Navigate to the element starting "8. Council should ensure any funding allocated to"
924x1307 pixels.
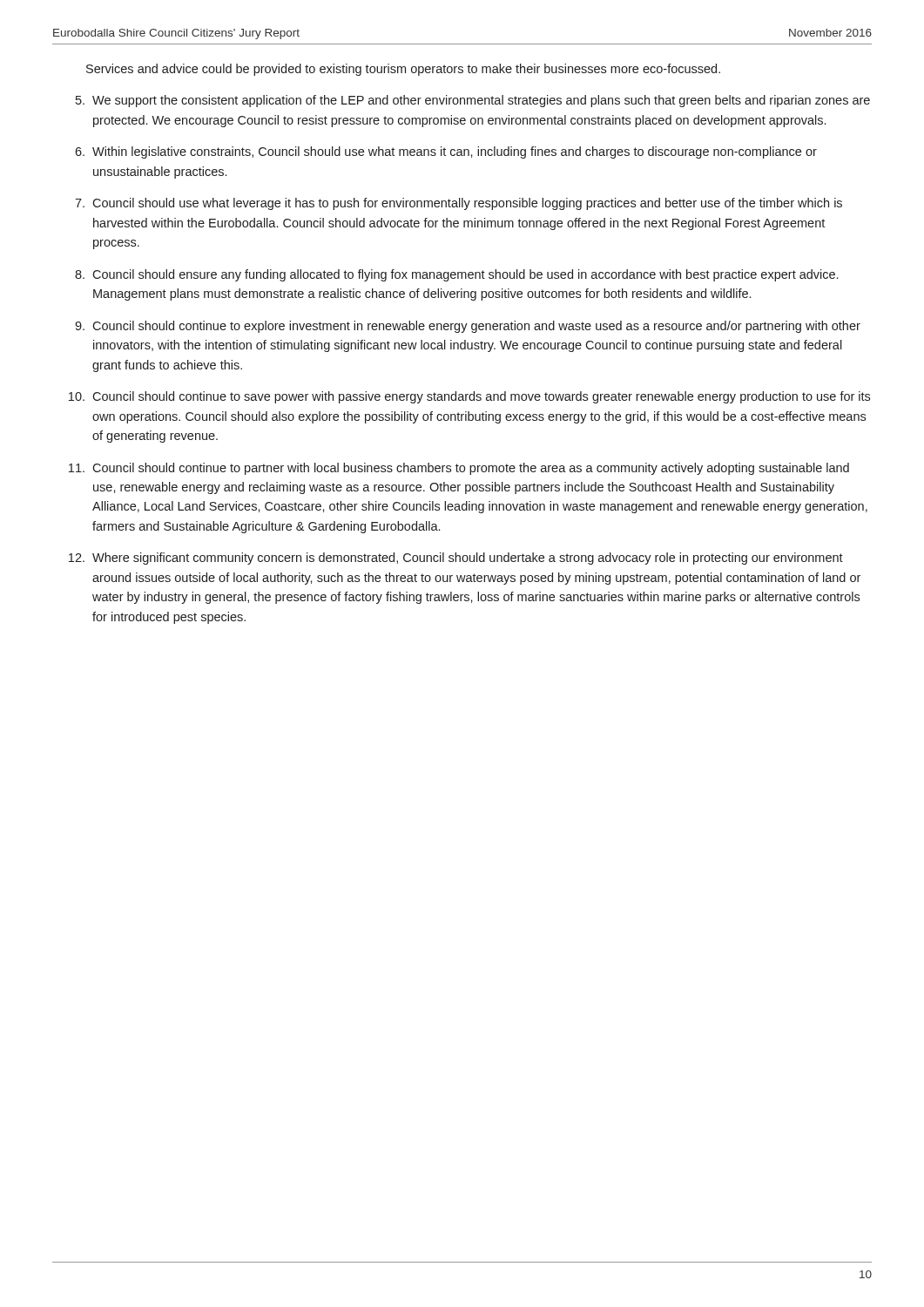[x=462, y=284]
